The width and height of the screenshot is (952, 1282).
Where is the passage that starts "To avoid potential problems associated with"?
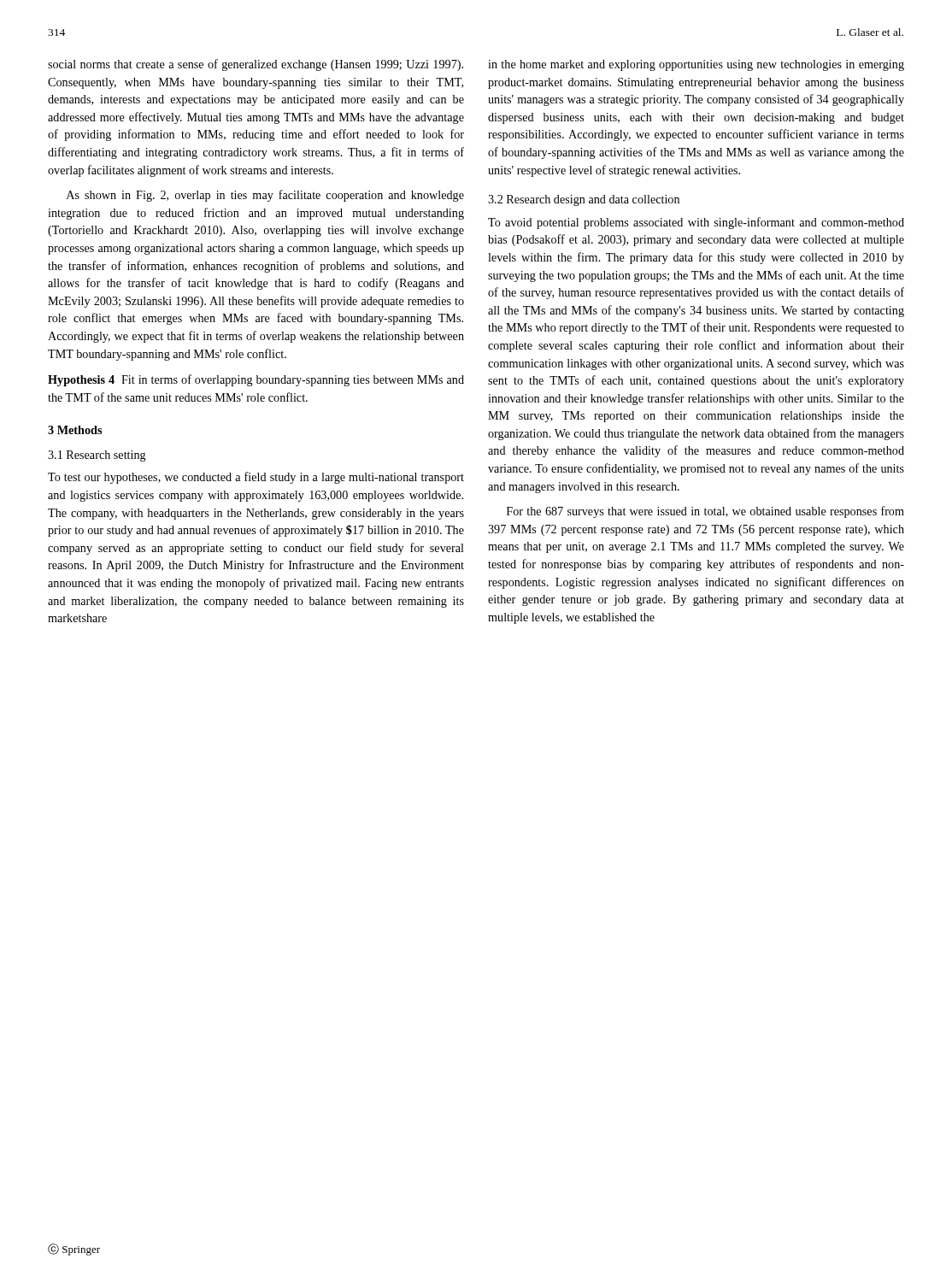click(x=696, y=354)
